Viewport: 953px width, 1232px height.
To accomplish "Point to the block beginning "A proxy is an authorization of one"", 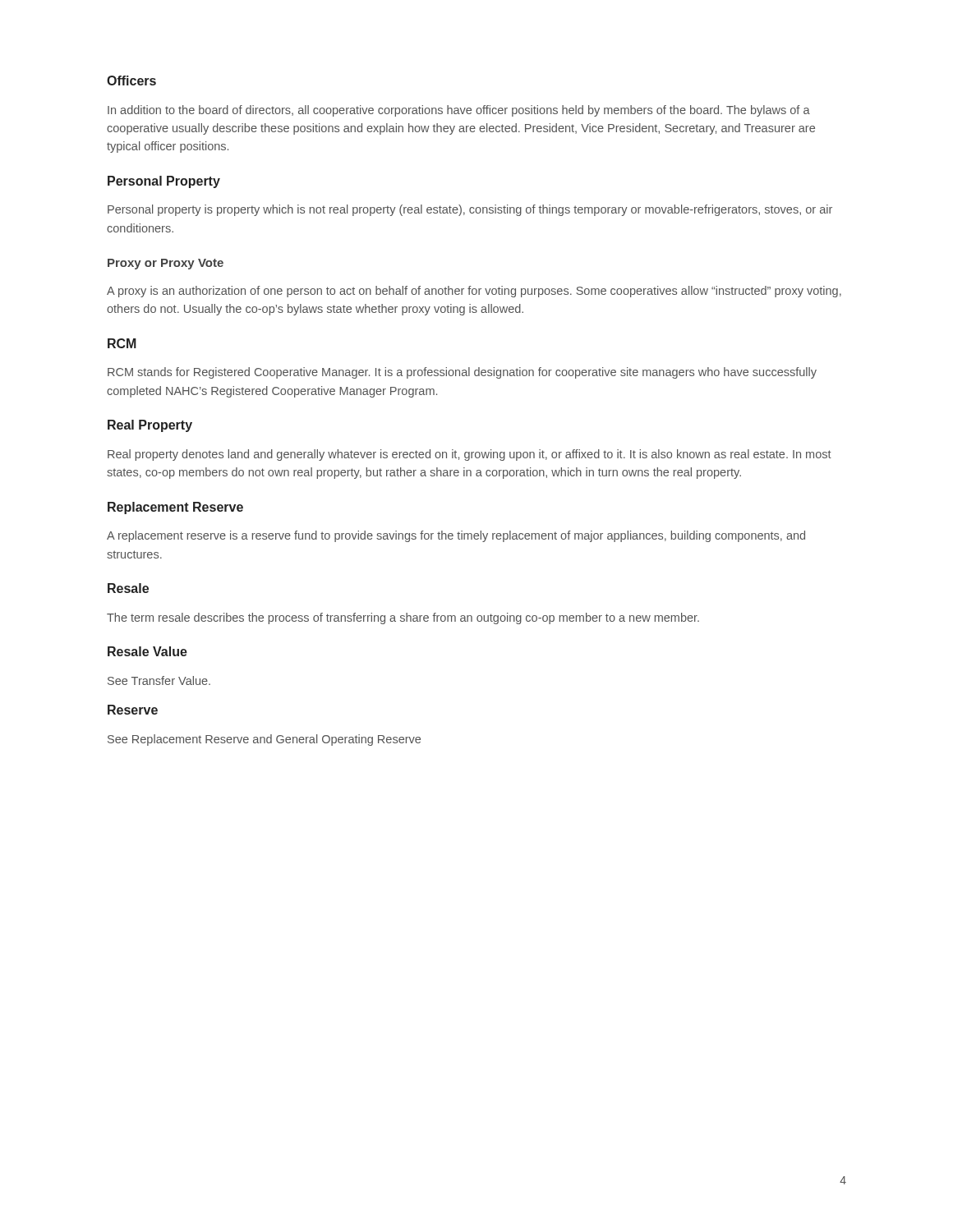I will tap(476, 300).
